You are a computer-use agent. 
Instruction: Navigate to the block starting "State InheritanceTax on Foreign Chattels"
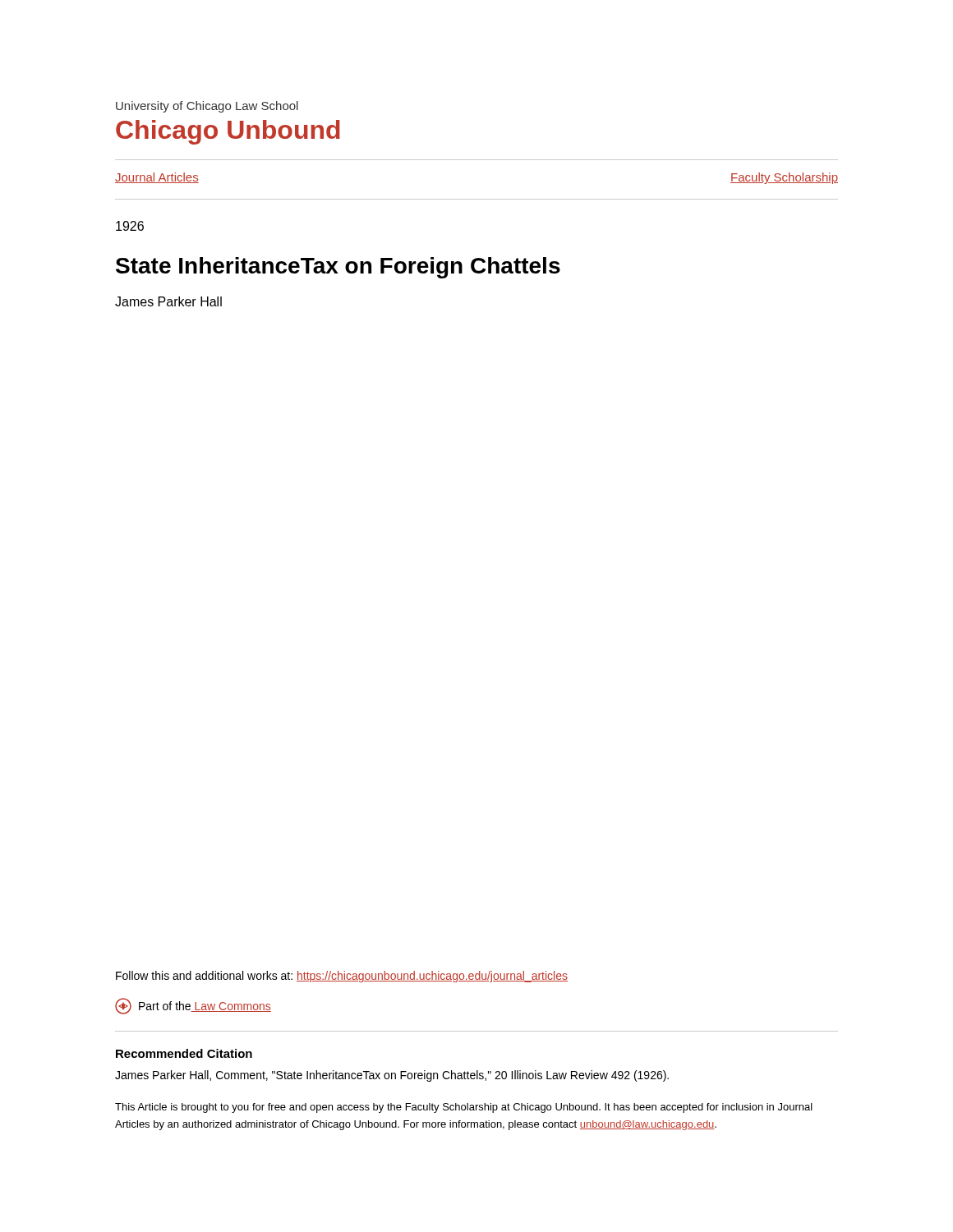point(338,266)
